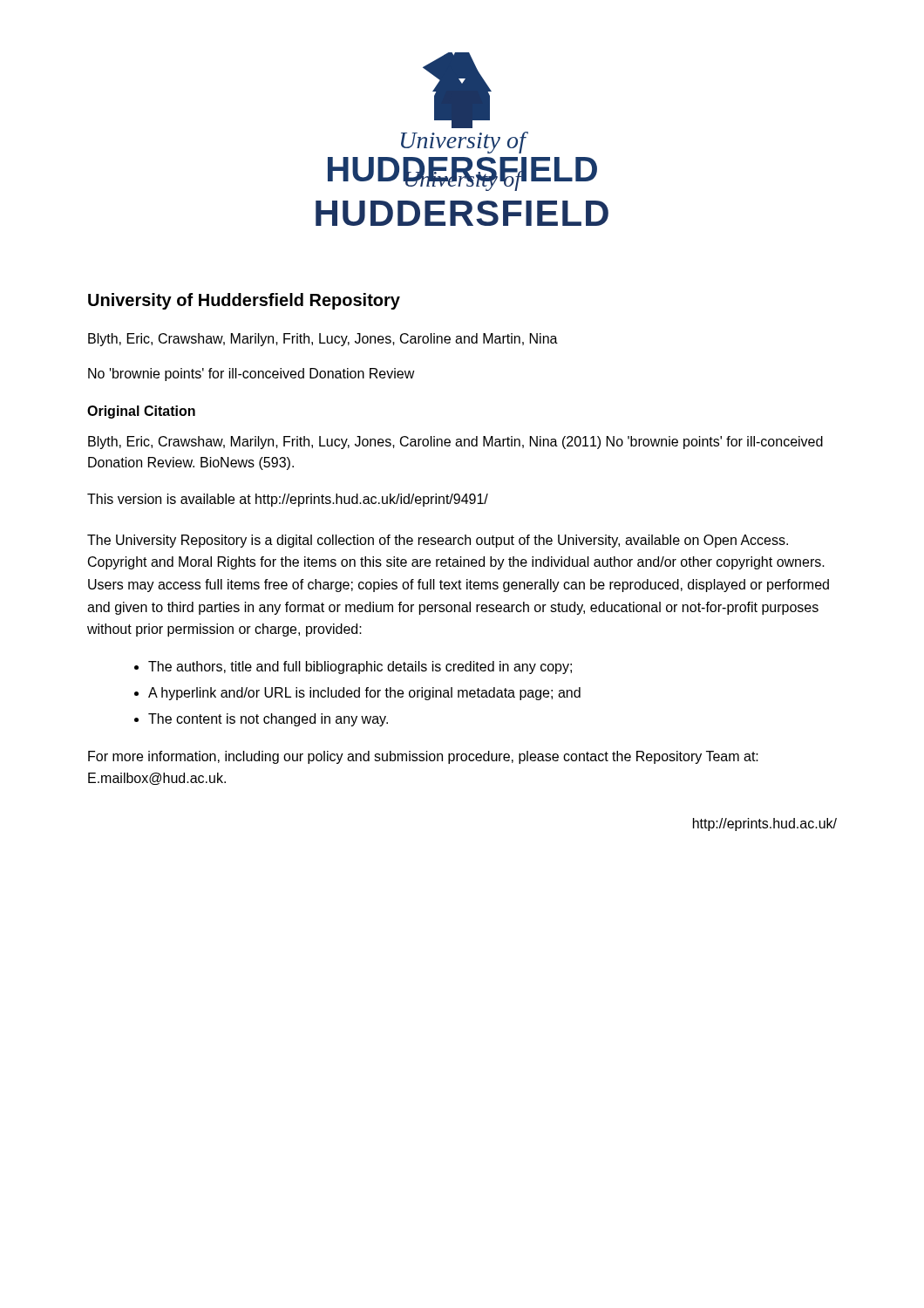Click the passage that begins "This version is available"
Image resolution: width=924 pixels, height=1308 pixels.
[288, 499]
